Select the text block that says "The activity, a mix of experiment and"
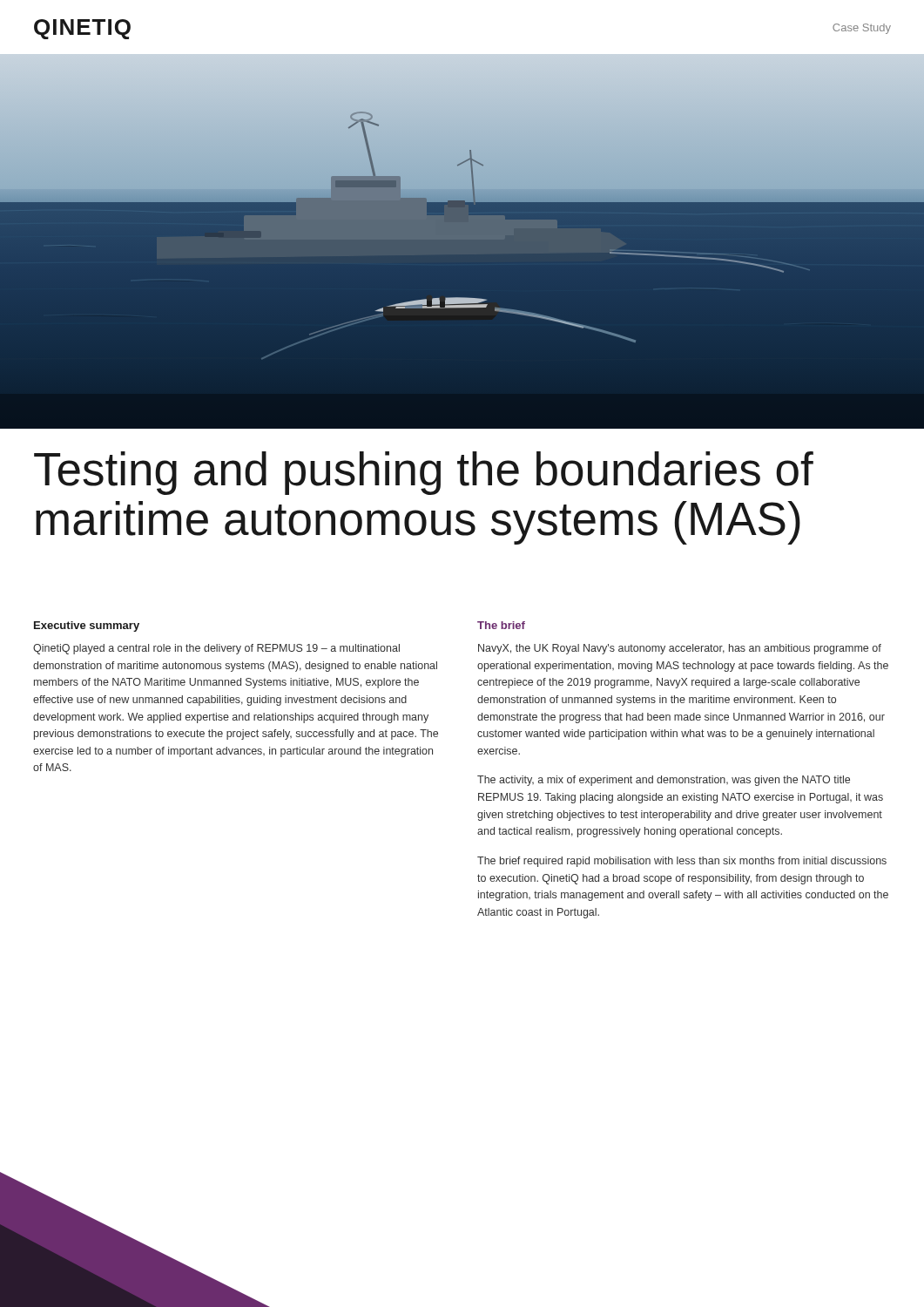The height and width of the screenshot is (1307, 924). tap(680, 806)
